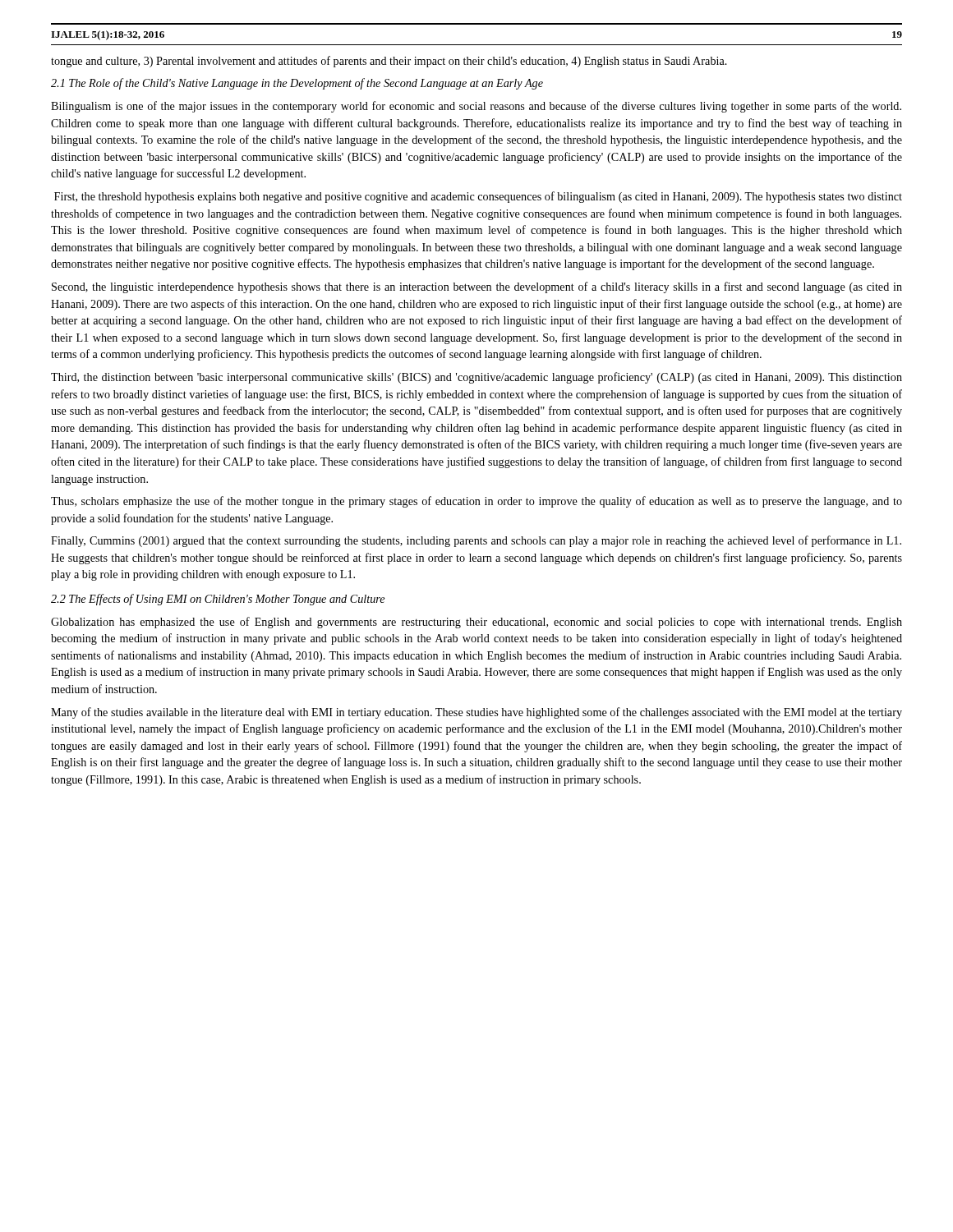
Task: Click on the text block that says "Bilingualism is one of the major"
Action: click(476, 140)
